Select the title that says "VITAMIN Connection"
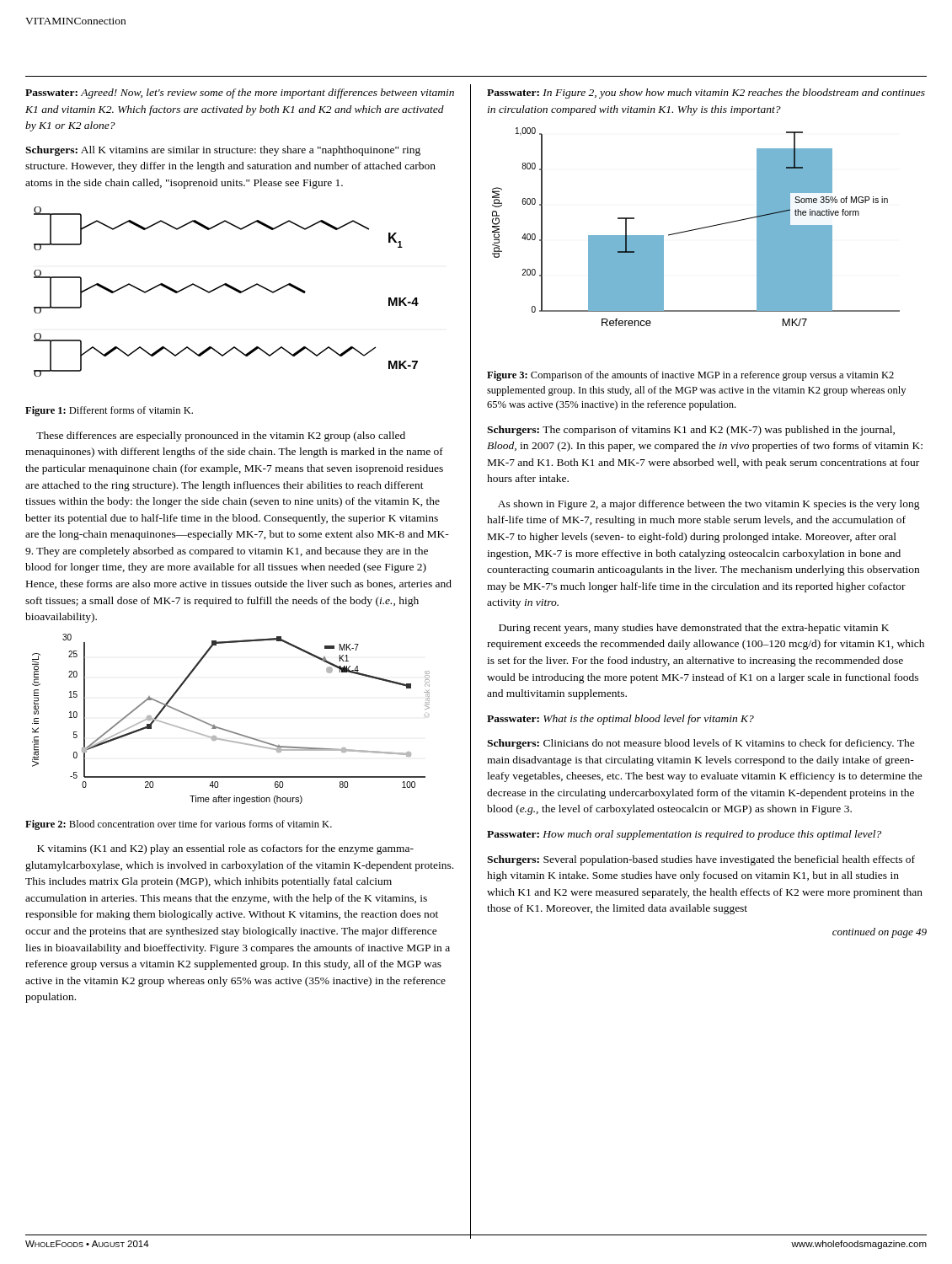The image size is (952, 1264). pos(76,21)
